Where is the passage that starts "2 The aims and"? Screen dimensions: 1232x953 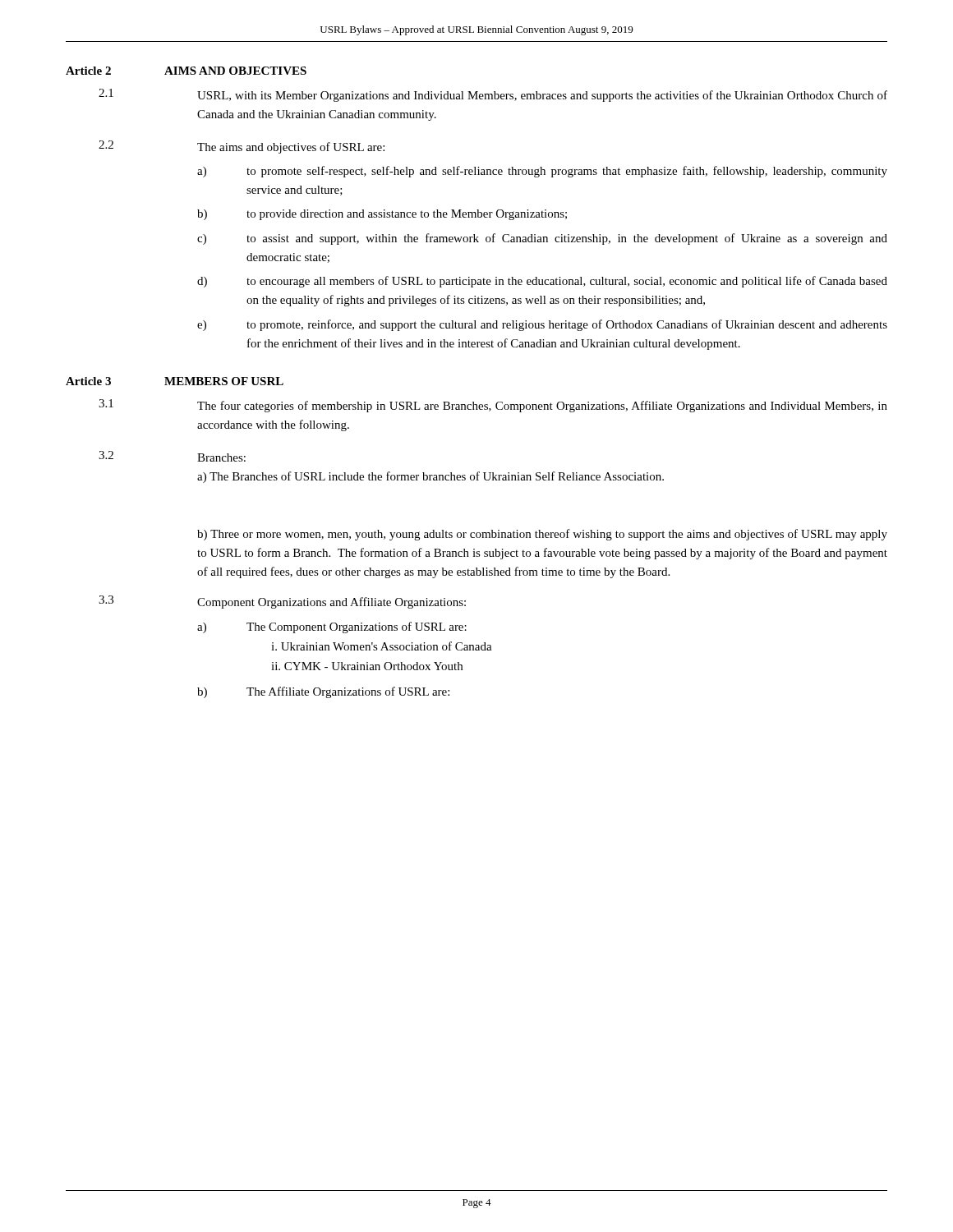(x=476, y=248)
